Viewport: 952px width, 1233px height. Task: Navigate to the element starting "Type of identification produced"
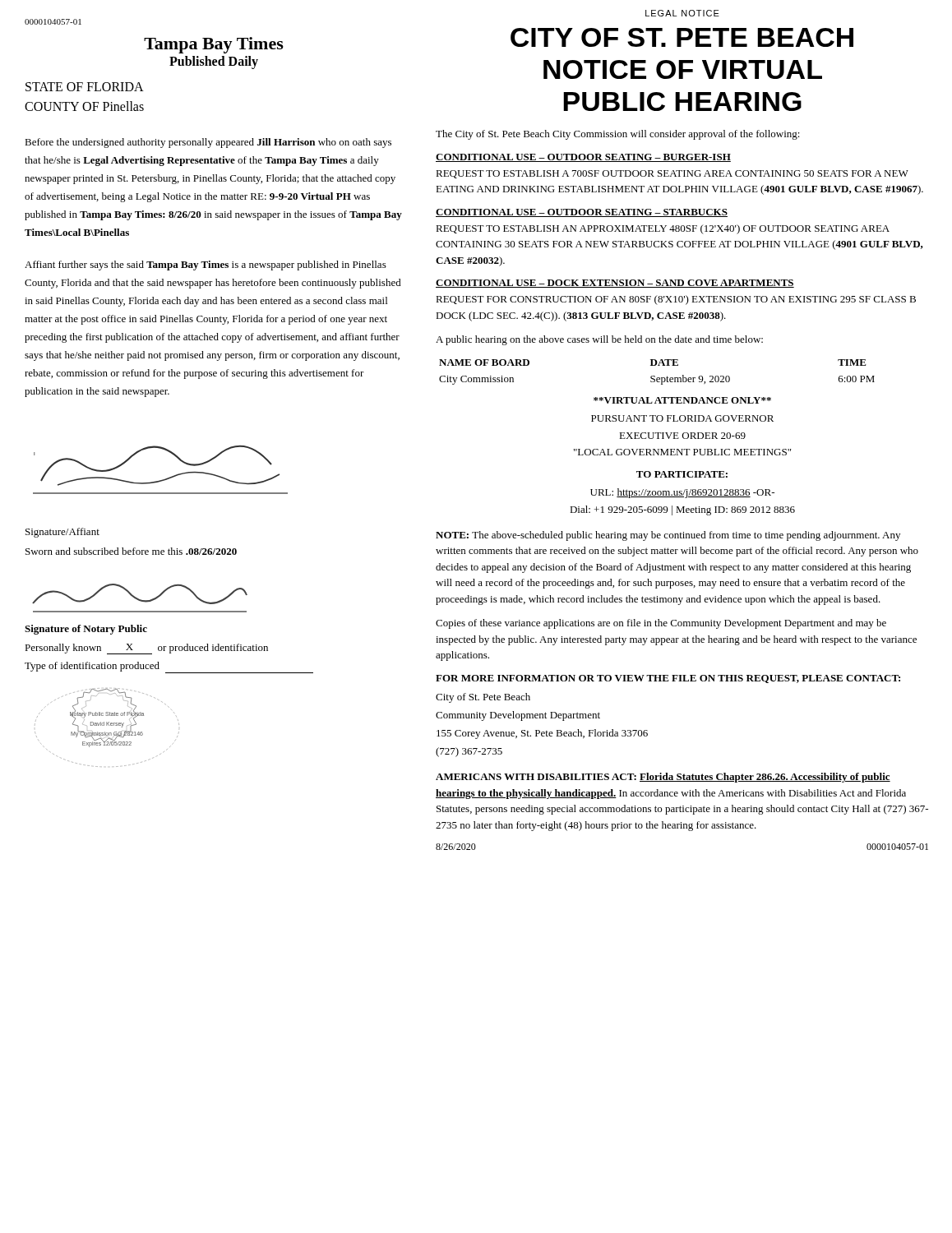(x=169, y=666)
